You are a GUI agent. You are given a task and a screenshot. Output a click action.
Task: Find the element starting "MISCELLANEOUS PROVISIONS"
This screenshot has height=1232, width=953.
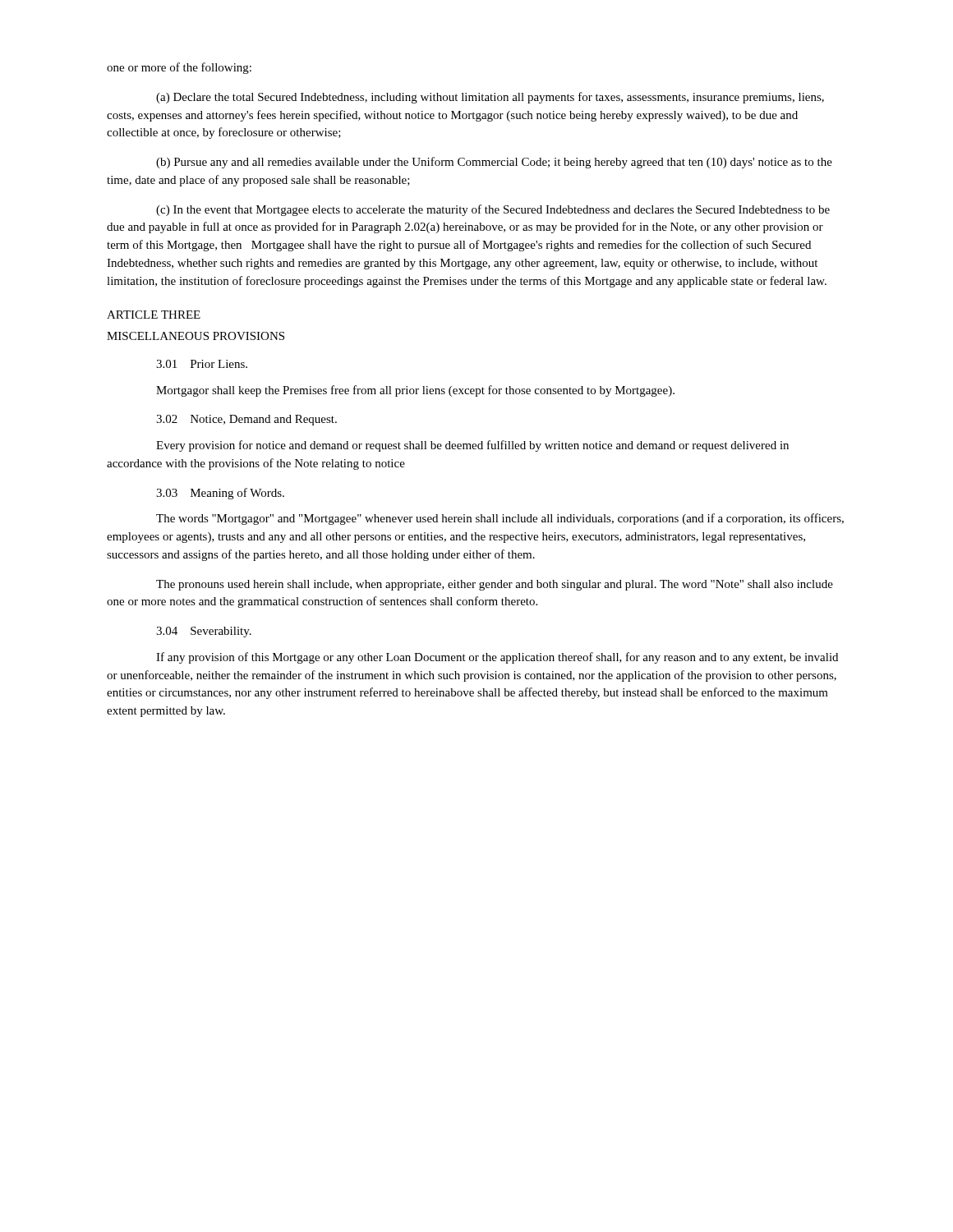(196, 336)
